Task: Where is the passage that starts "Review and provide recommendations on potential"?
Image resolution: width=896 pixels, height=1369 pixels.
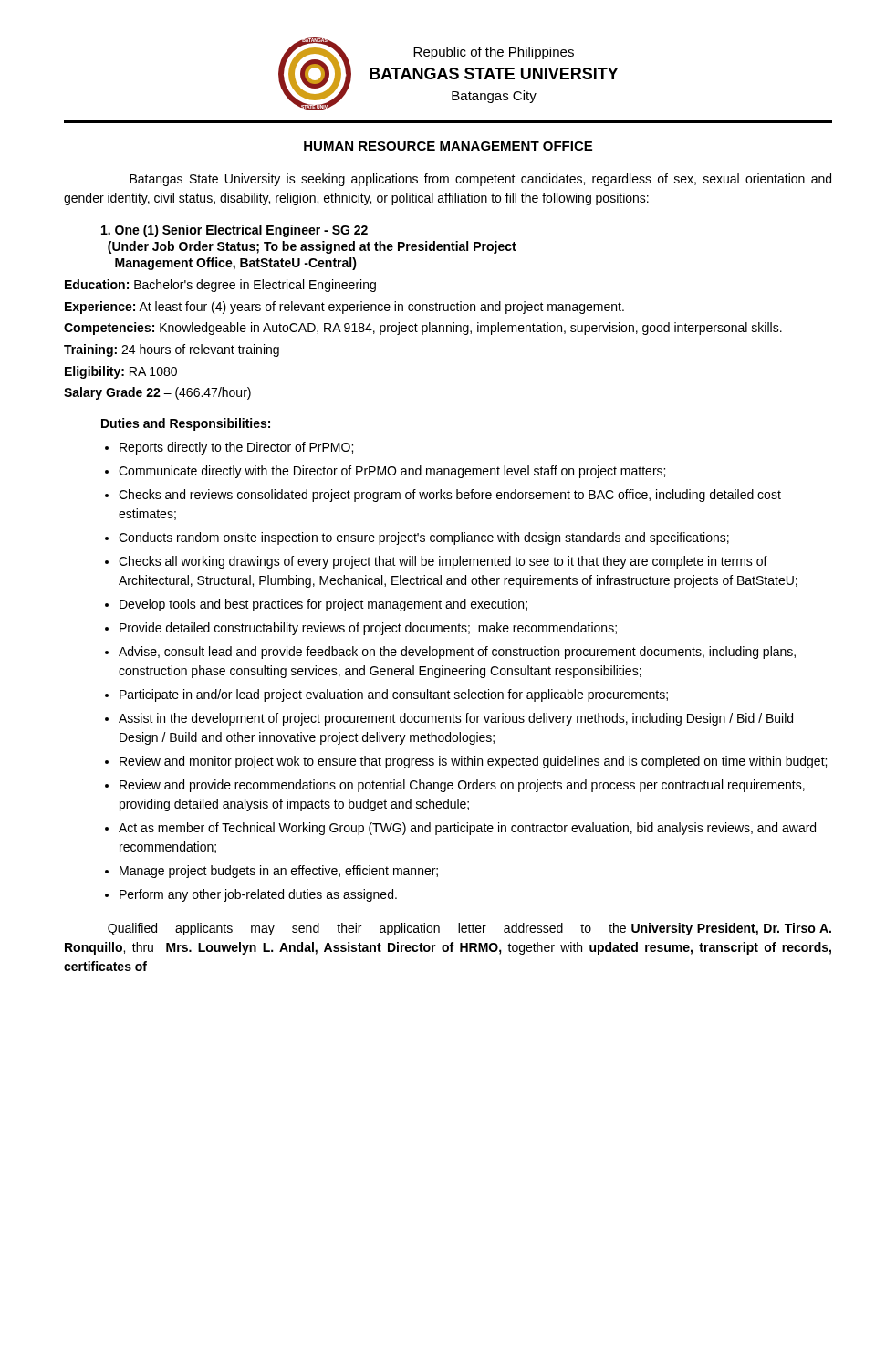Action: [462, 795]
